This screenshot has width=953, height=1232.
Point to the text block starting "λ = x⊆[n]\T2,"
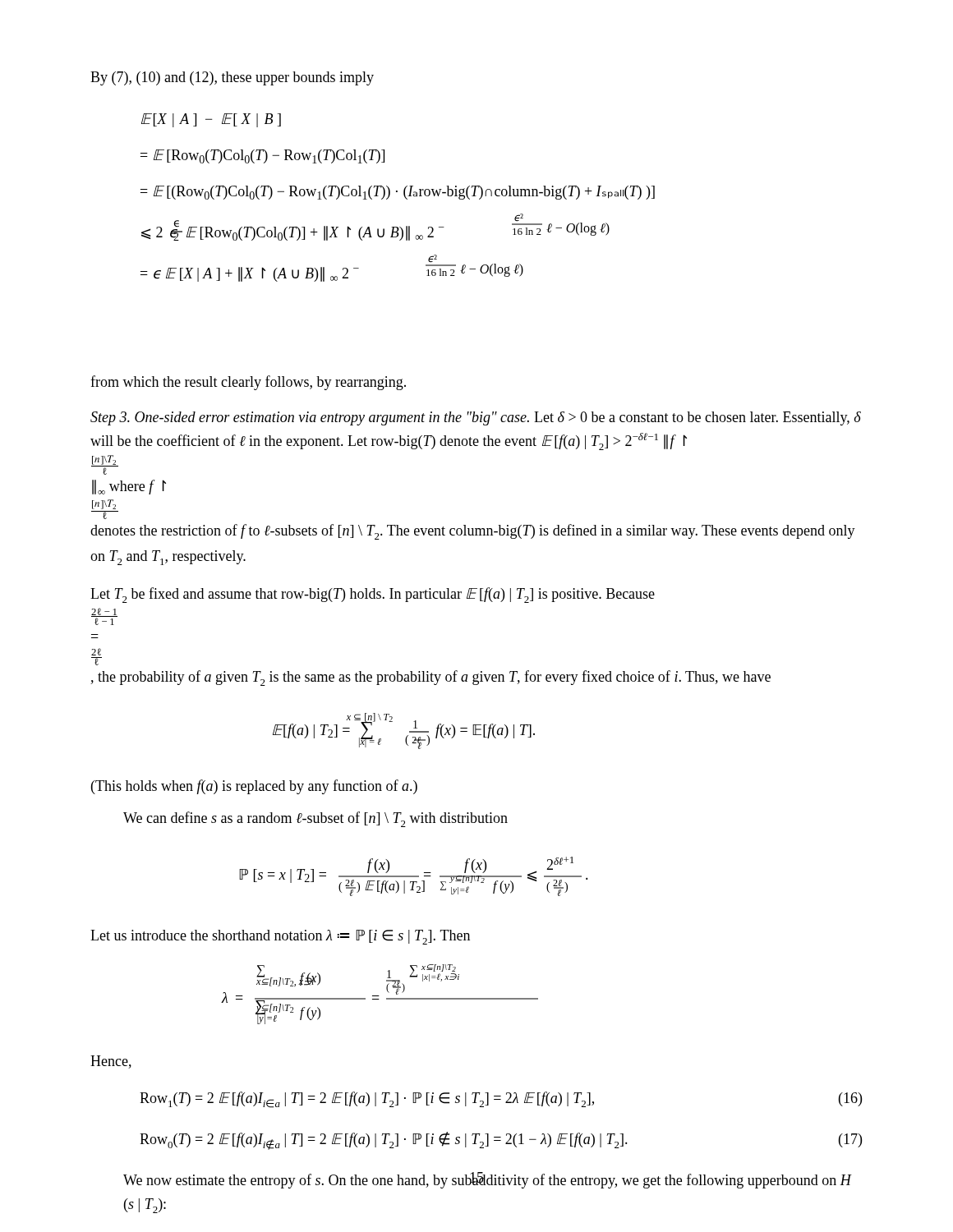(476, 1001)
